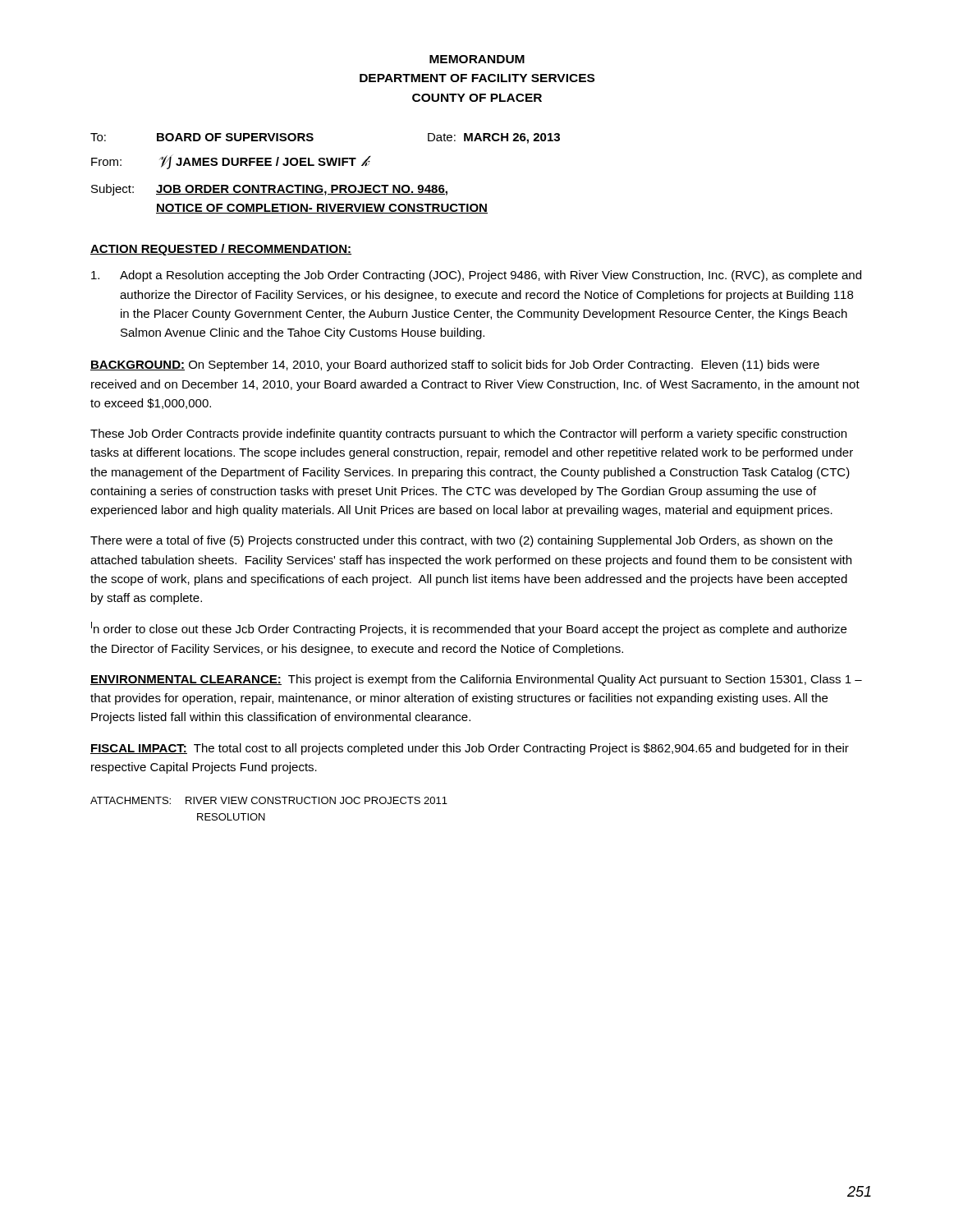Locate the text block with the text "Subject: JOB ORDER CONTRACTING, PROJECT NO. 9486,NOTICE"
The width and height of the screenshot is (954, 1232).
tap(289, 198)
